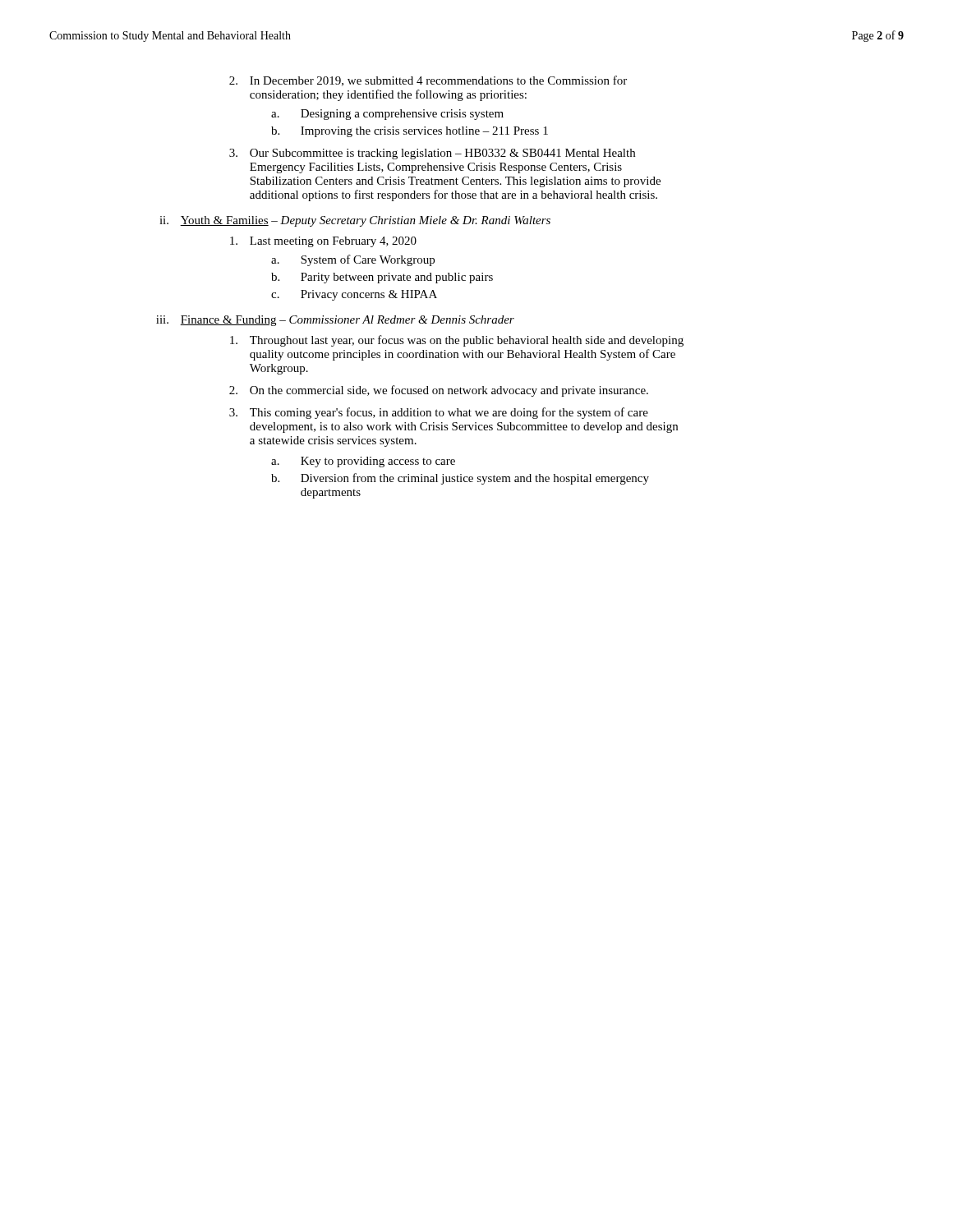953x1232 pixels.
Task: Navigate to the region starting "b. Improving the"
Action: point(471,131)
